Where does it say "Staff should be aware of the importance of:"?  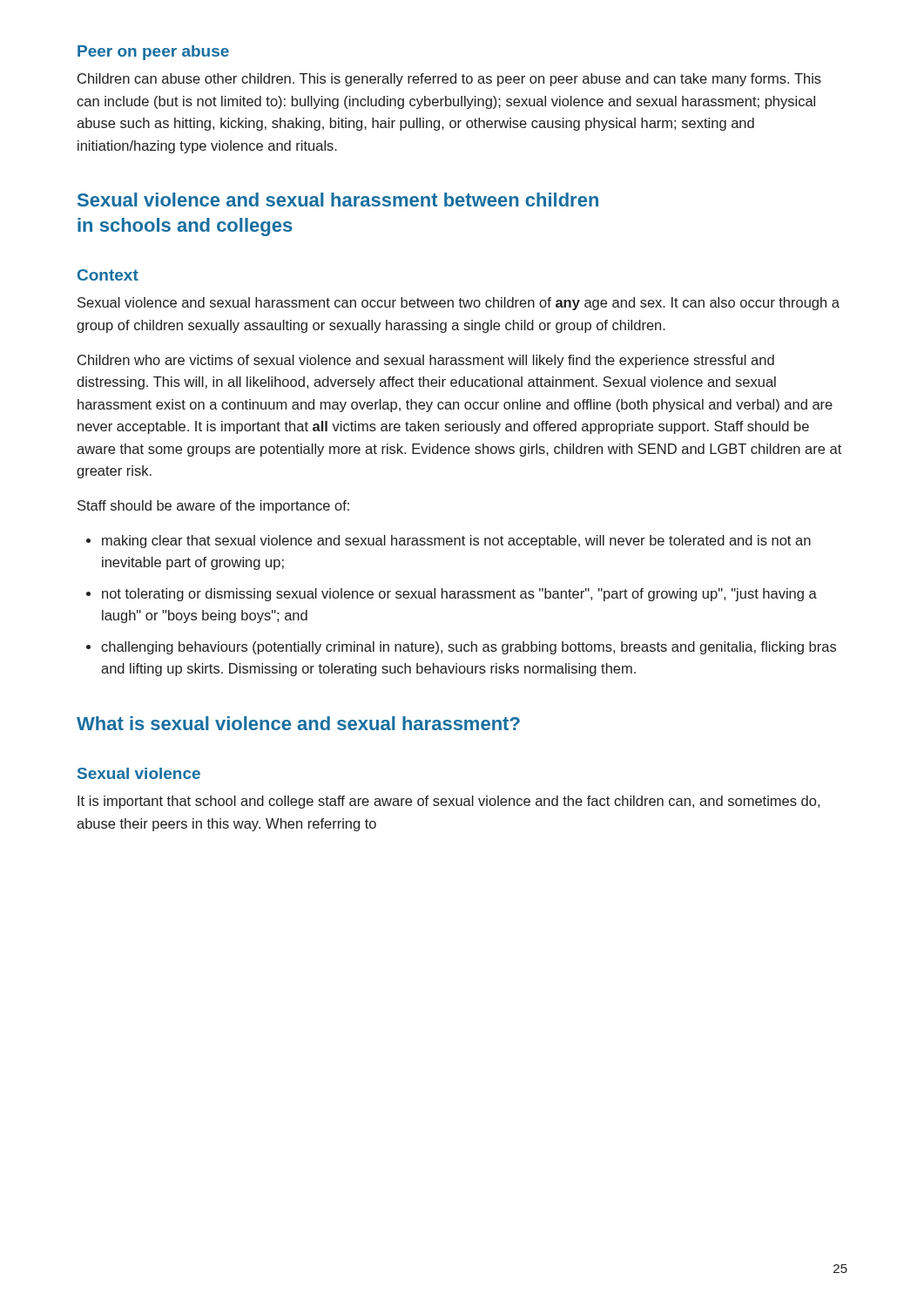pos(213,505)
